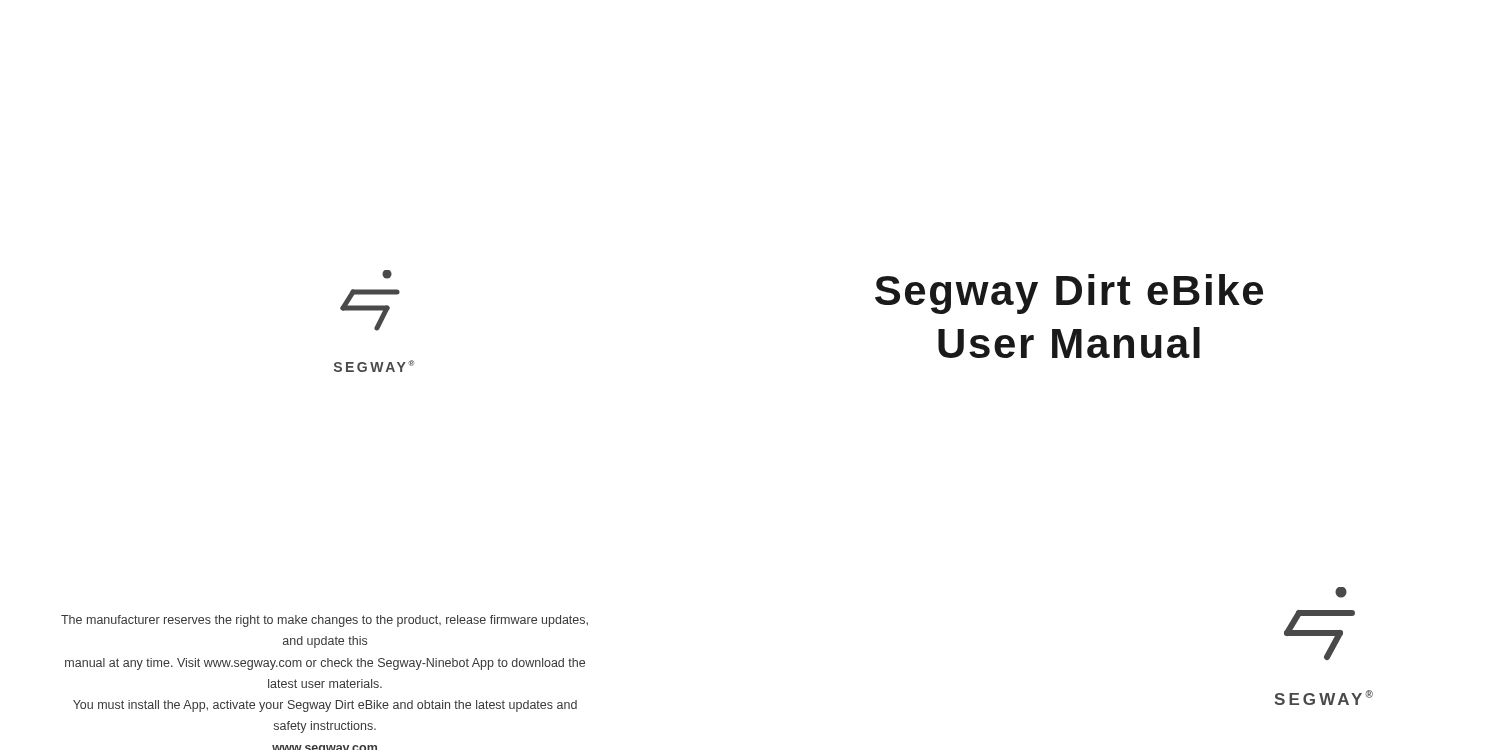Locate the text "Segway Dirt eBikeUser Manual"
The height and width of the screenshot is (750, 1500).
click(x=1070, y=317)
